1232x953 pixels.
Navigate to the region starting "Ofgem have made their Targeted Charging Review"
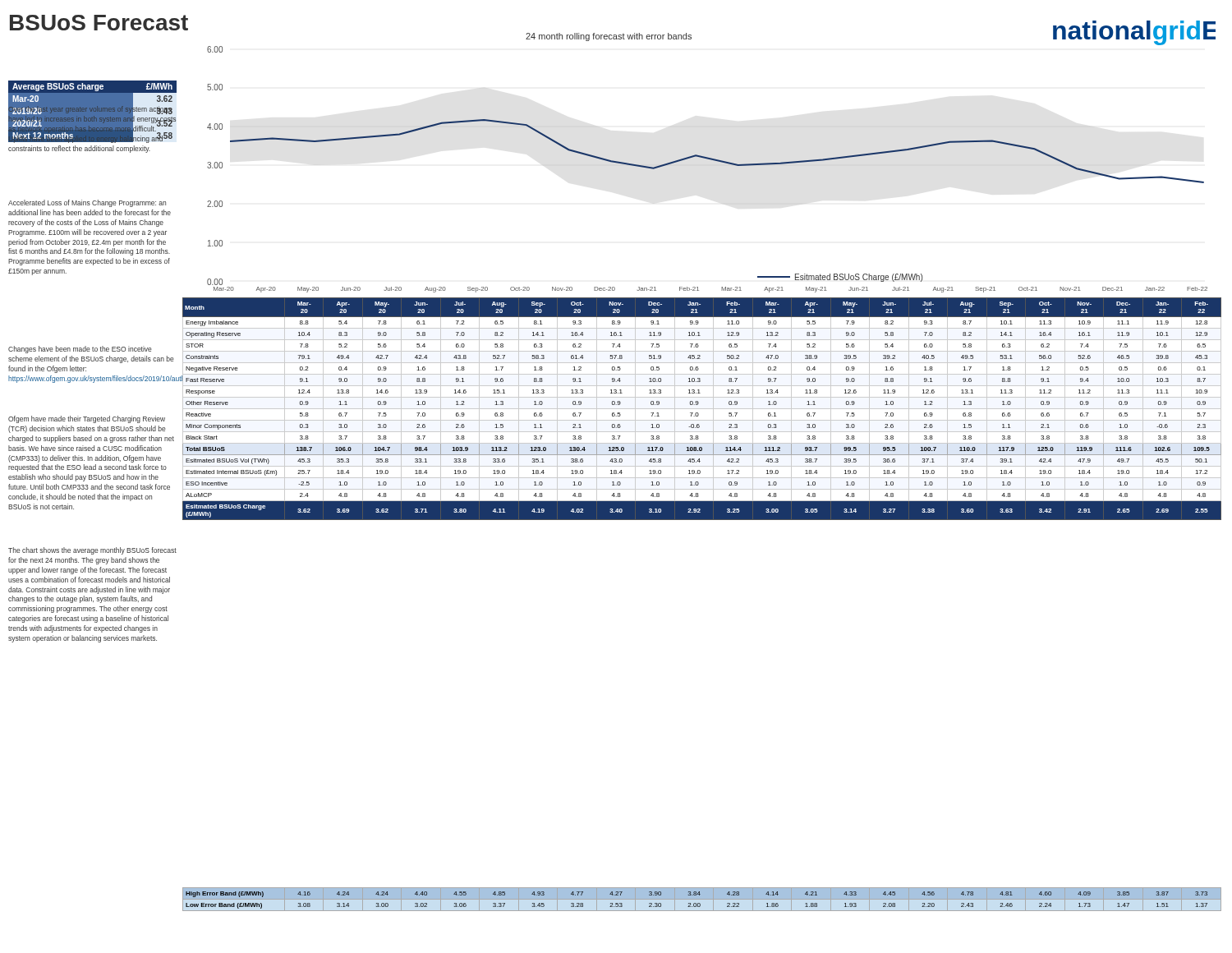coord(91,463)
